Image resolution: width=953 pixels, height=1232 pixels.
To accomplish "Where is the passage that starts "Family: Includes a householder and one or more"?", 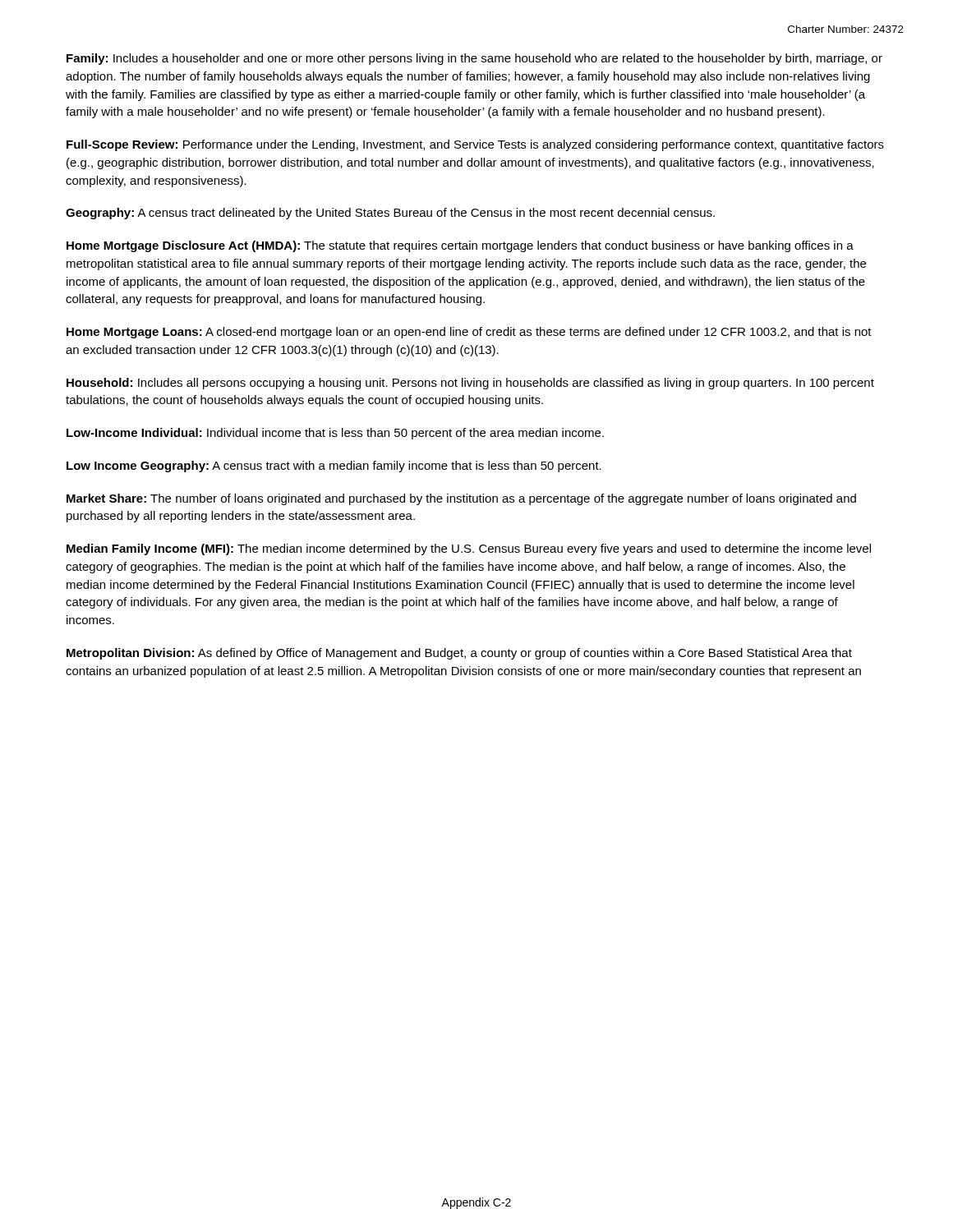I will coord(474,85).
